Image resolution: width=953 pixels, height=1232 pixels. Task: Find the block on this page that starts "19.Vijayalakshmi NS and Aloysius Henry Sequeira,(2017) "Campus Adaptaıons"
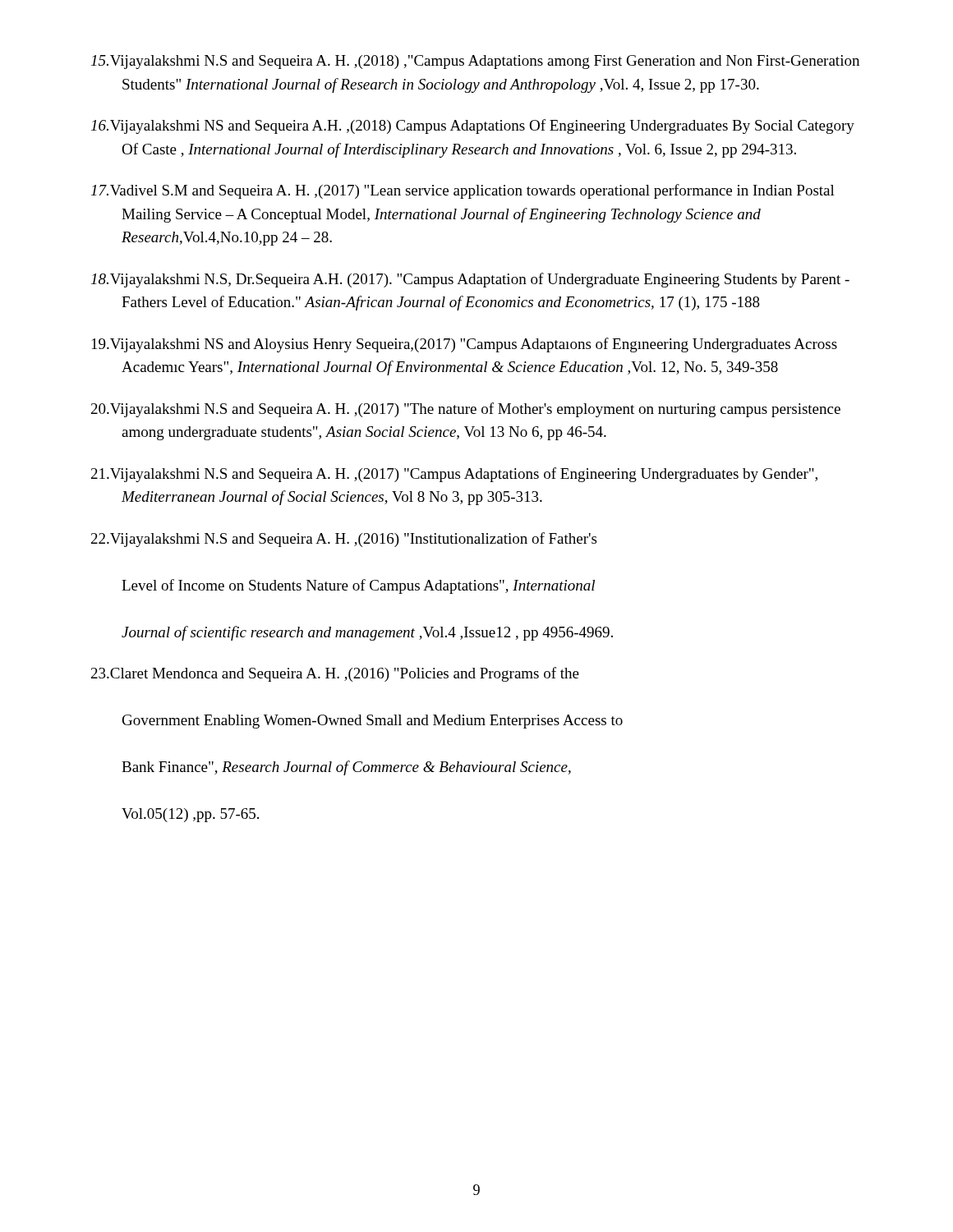click(464, 355)
